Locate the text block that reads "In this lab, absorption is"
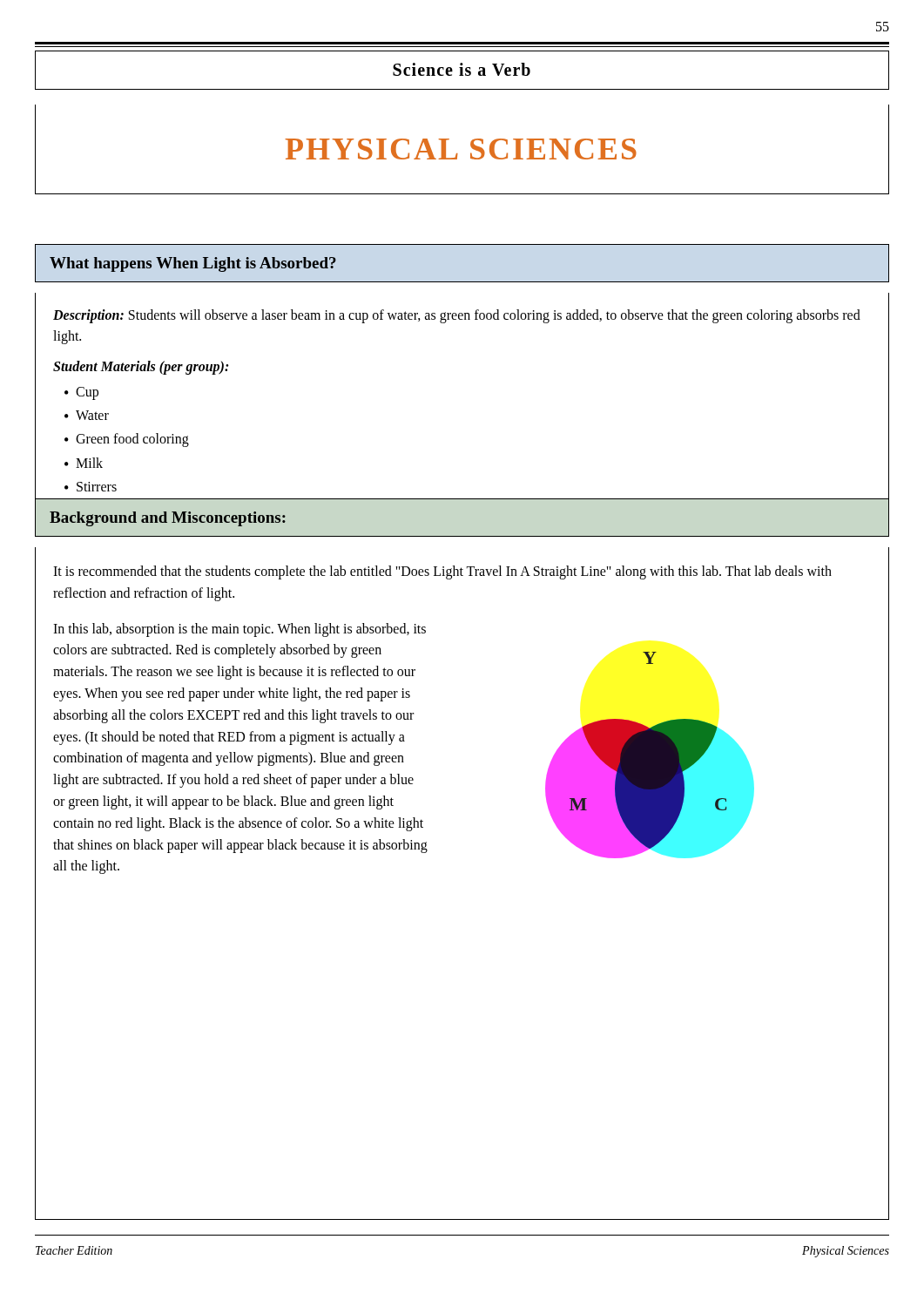This screenshot has height=1307, width=924. tap(240, 747)
